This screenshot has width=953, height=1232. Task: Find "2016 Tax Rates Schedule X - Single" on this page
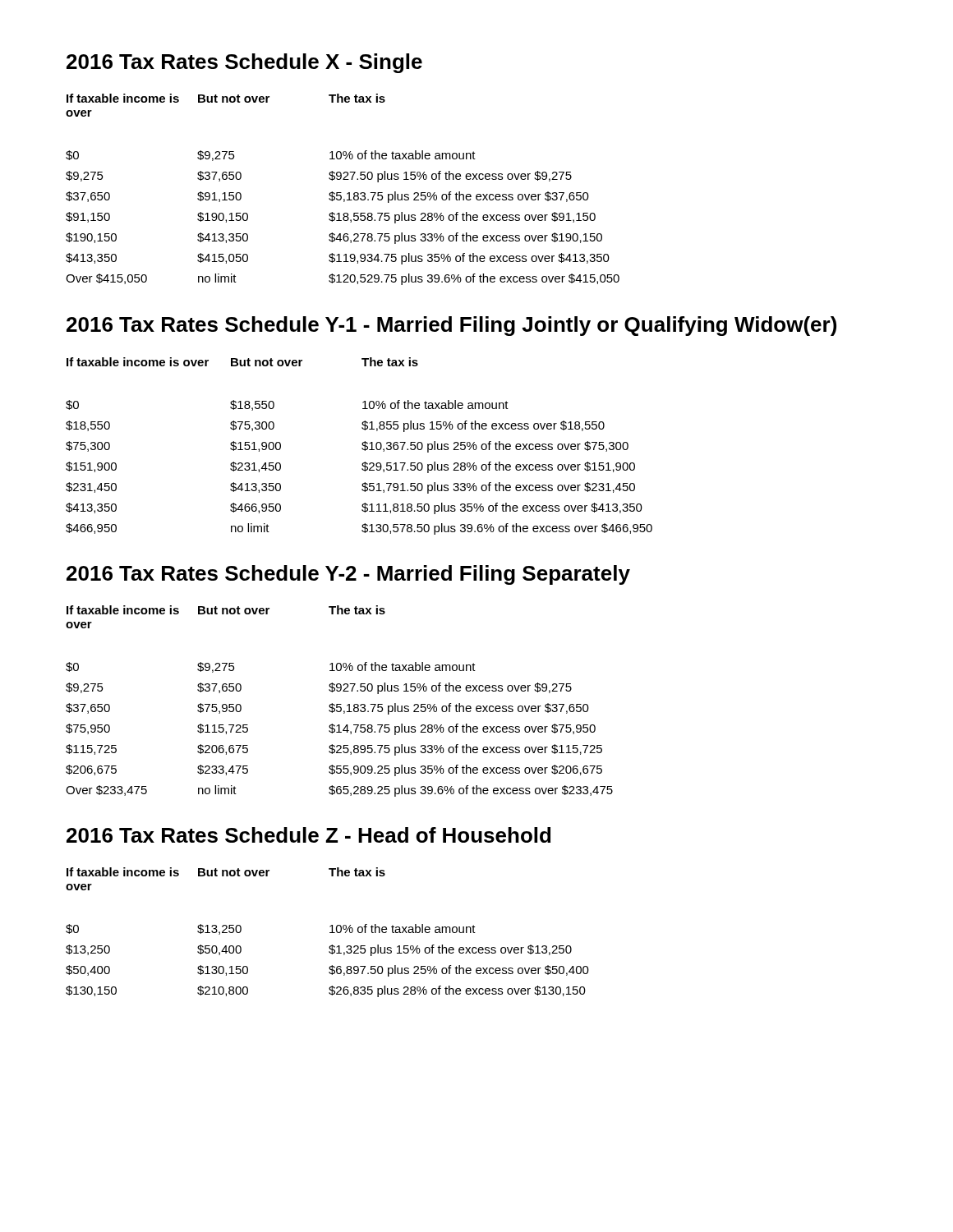tap(244, 62)
